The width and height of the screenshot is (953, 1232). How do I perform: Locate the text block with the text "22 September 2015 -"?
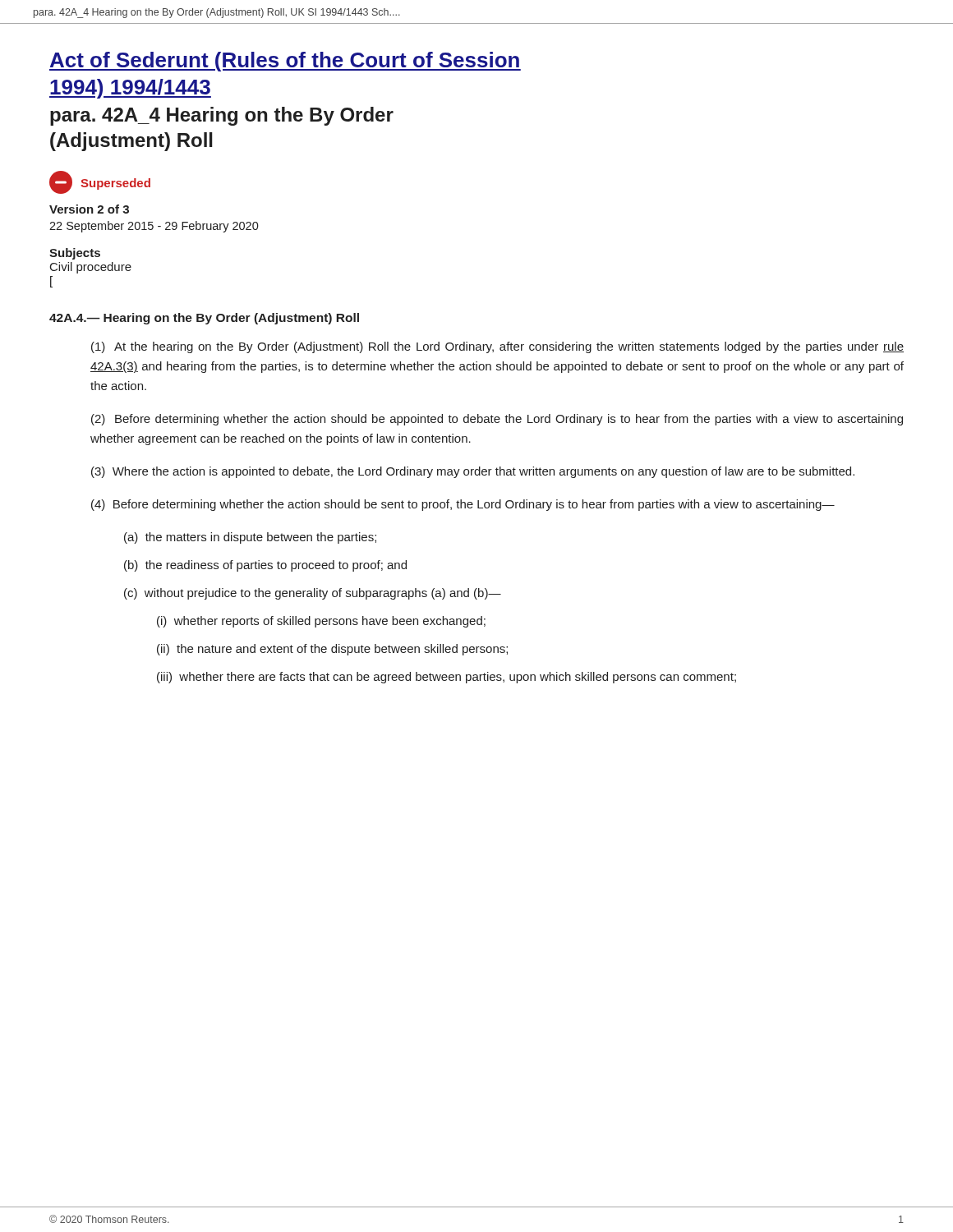pos(154,226)
